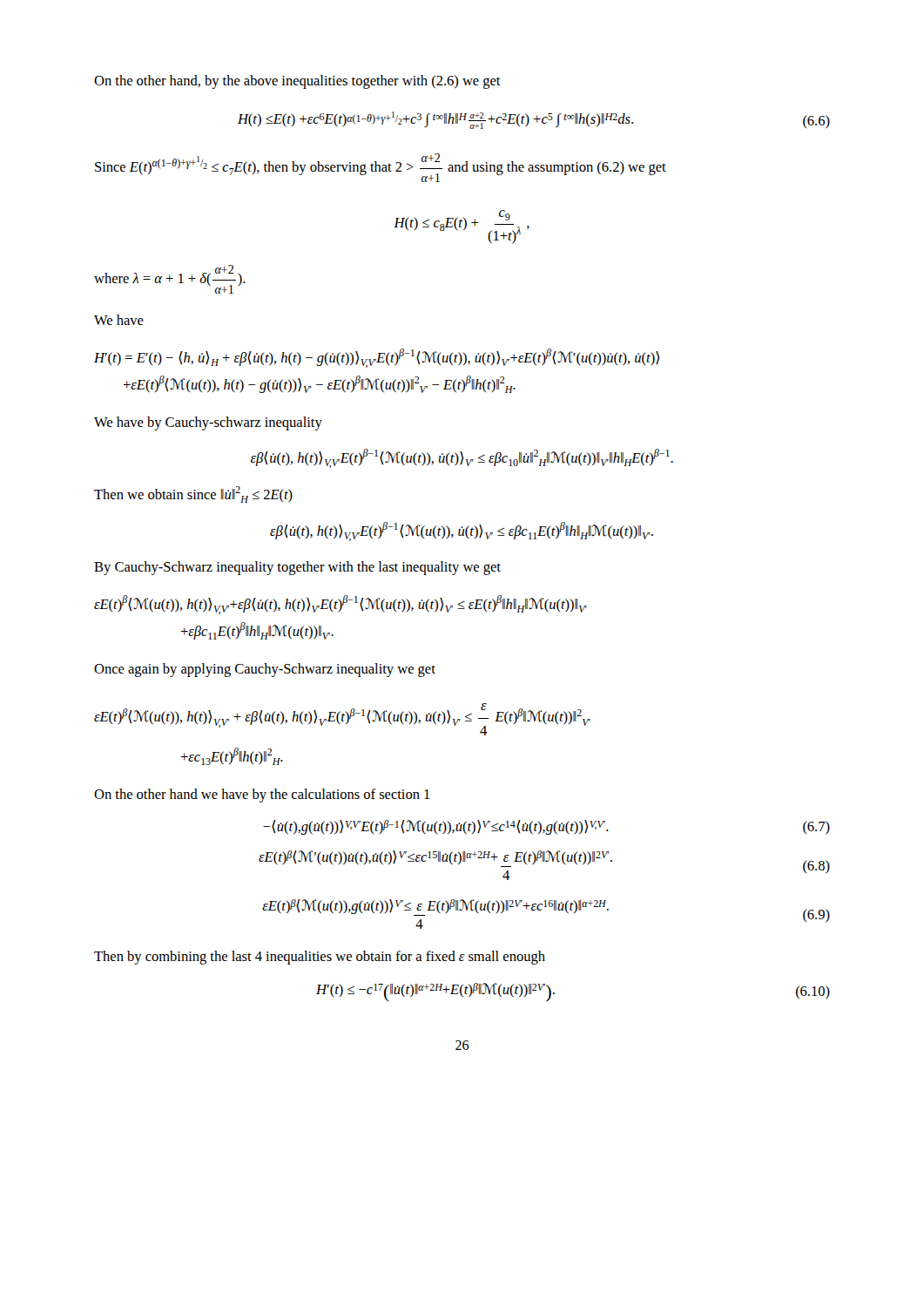The height and width of the screenshot is (1307, 924).
Task: Click on the text starting "H′(t) ≤ −c17 ( ‖u̇(t)‖α+2H + E(t)β‖ℳ(u(t))‖2V′ )."
Action: 462,992
